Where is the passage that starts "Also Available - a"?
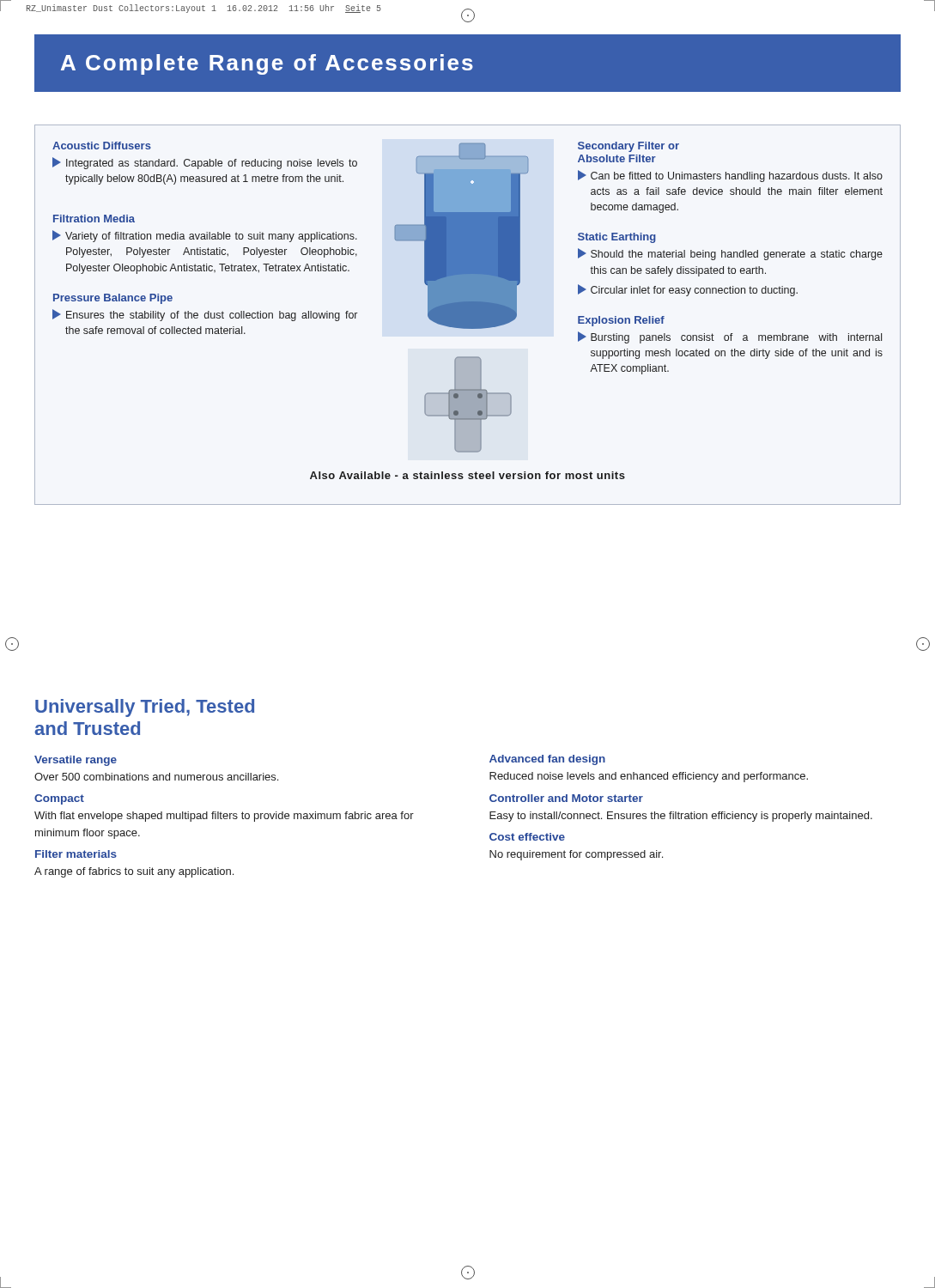935x1288 pixels. pyautogui.click(x=468, y=475)
